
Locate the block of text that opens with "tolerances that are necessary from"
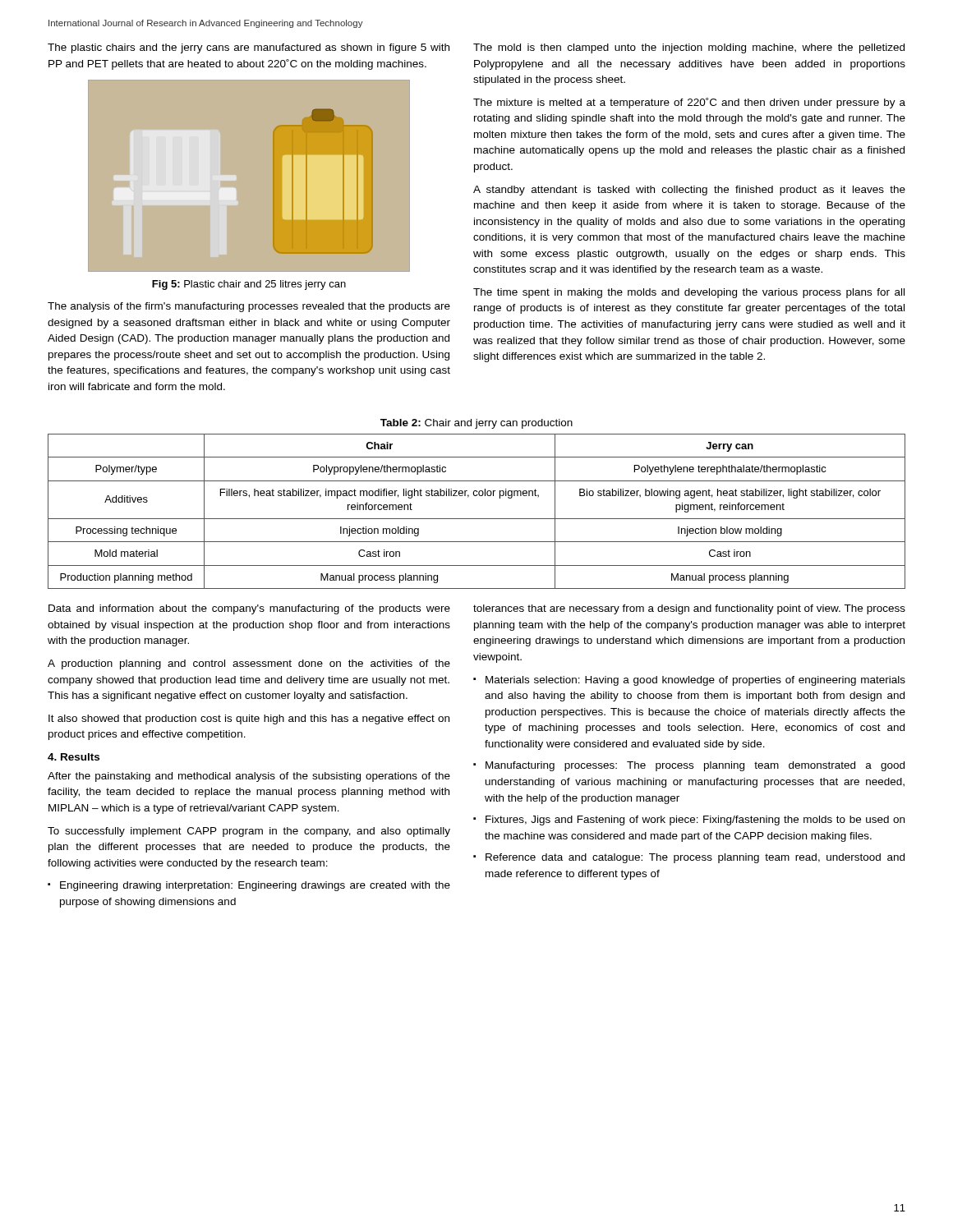point(689,633)
